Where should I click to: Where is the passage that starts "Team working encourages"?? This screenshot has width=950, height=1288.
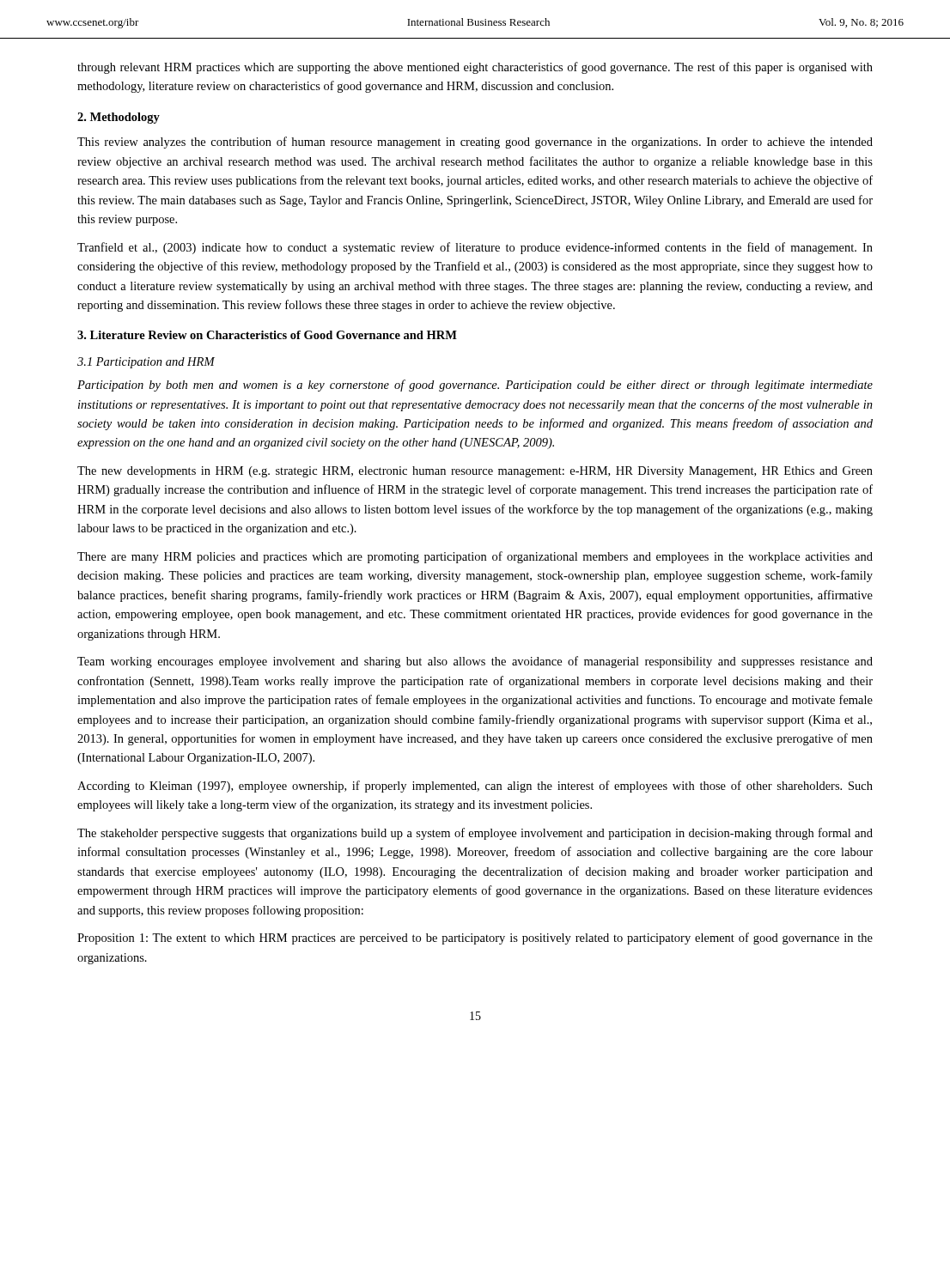[x=475, y=710]
